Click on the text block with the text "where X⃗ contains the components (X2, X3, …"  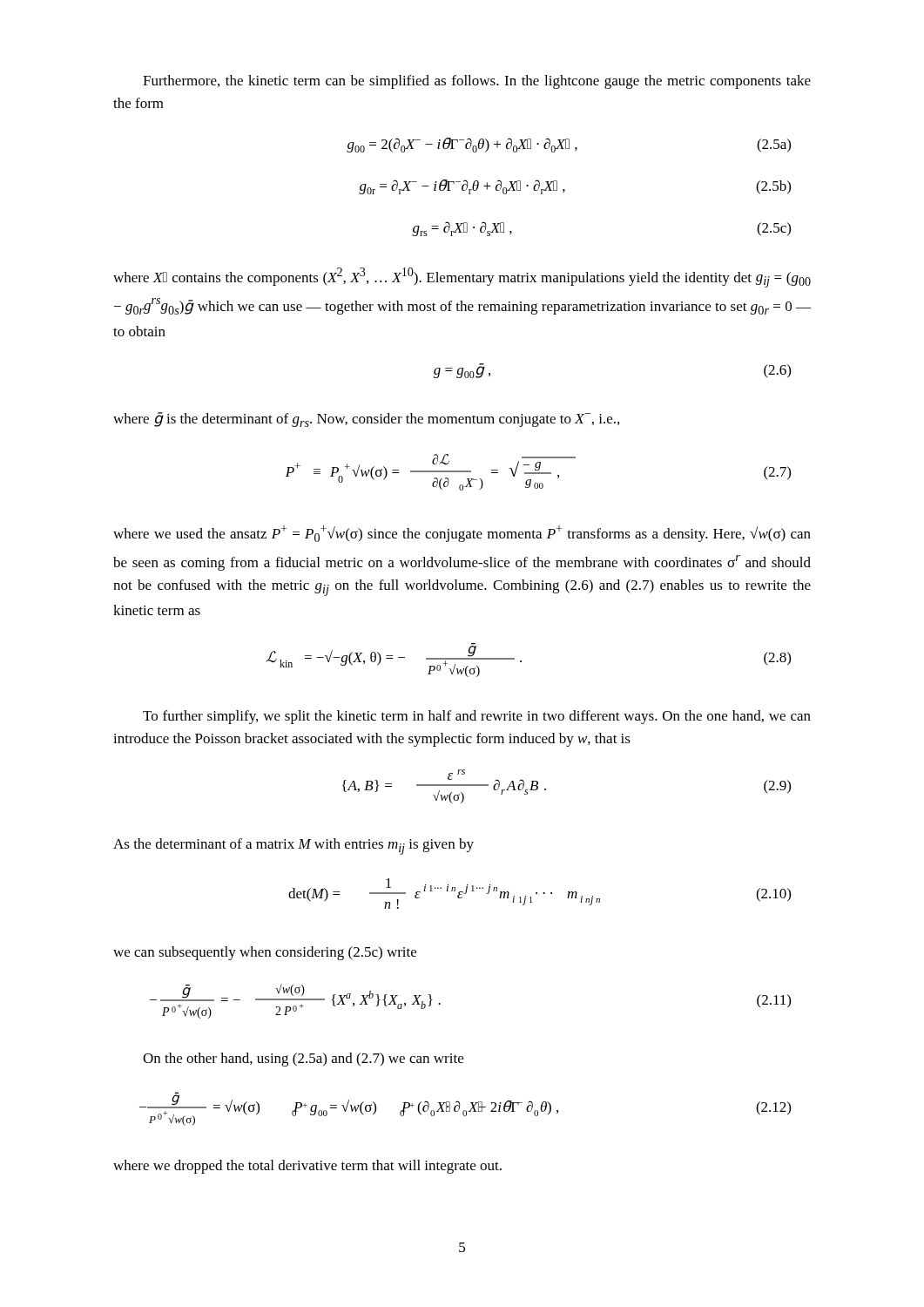(x=462, y=302)
